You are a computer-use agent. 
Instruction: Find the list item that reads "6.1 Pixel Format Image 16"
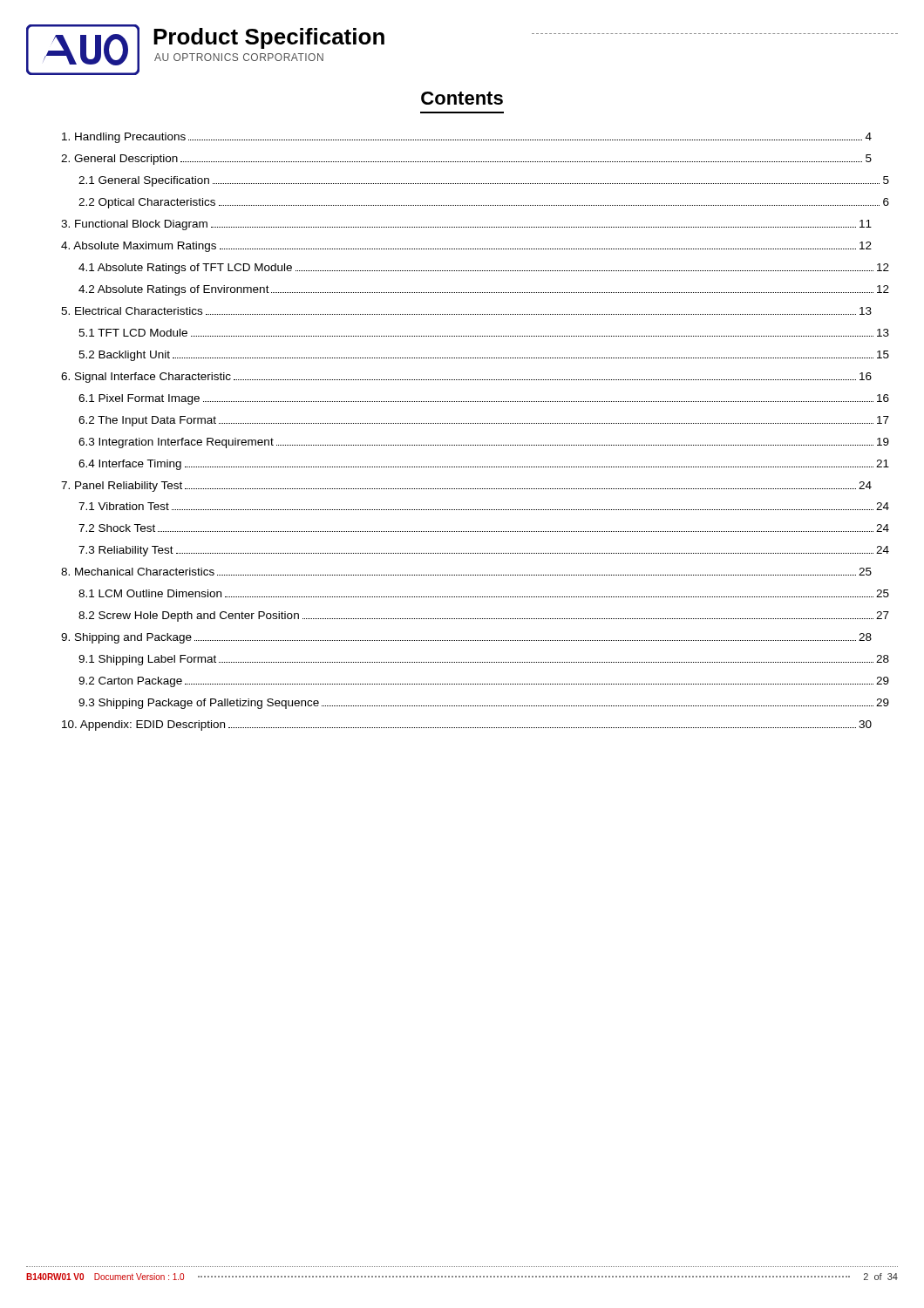tap(484, 399)
